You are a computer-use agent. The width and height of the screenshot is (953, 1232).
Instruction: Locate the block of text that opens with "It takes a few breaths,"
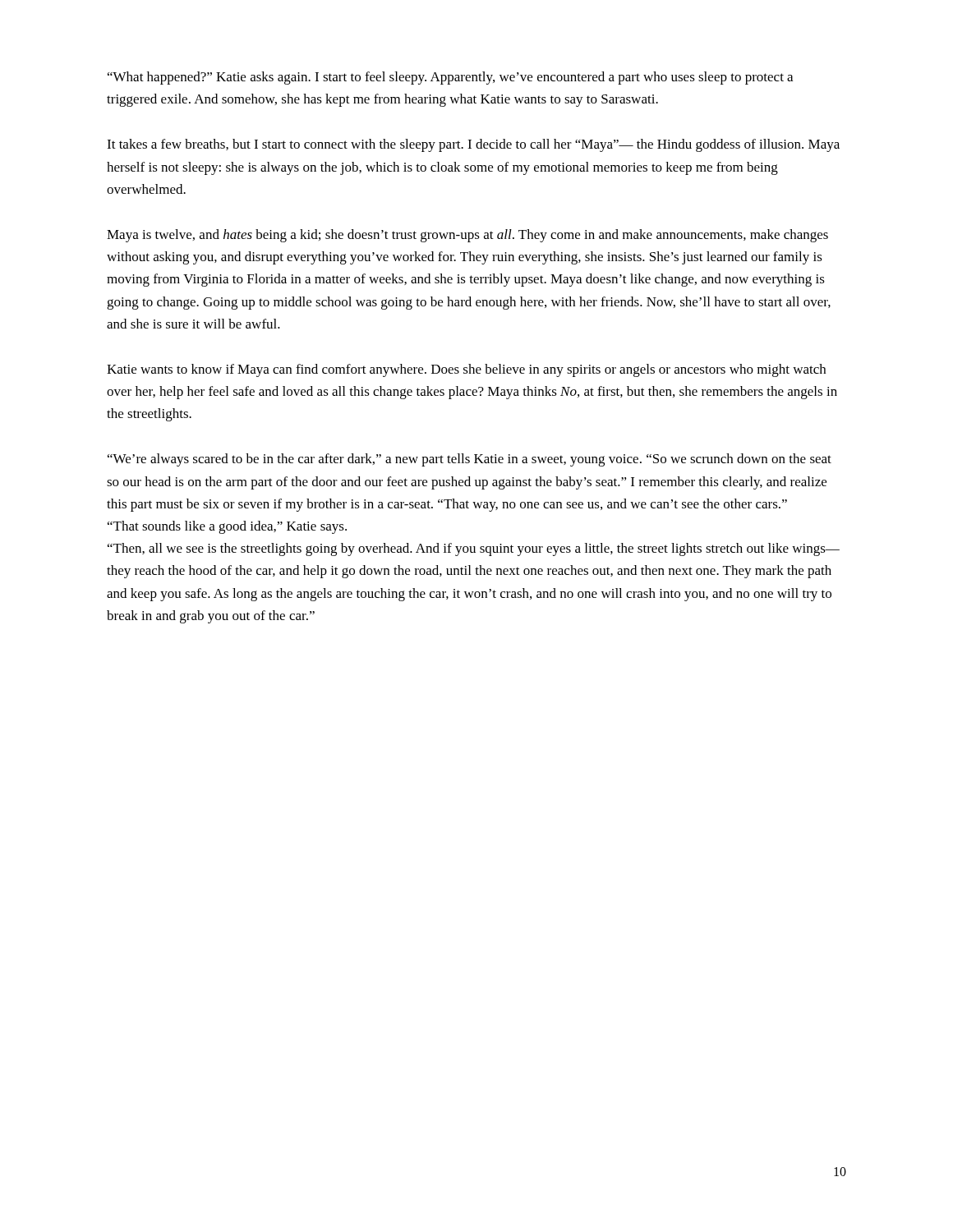tap(473, 167)
